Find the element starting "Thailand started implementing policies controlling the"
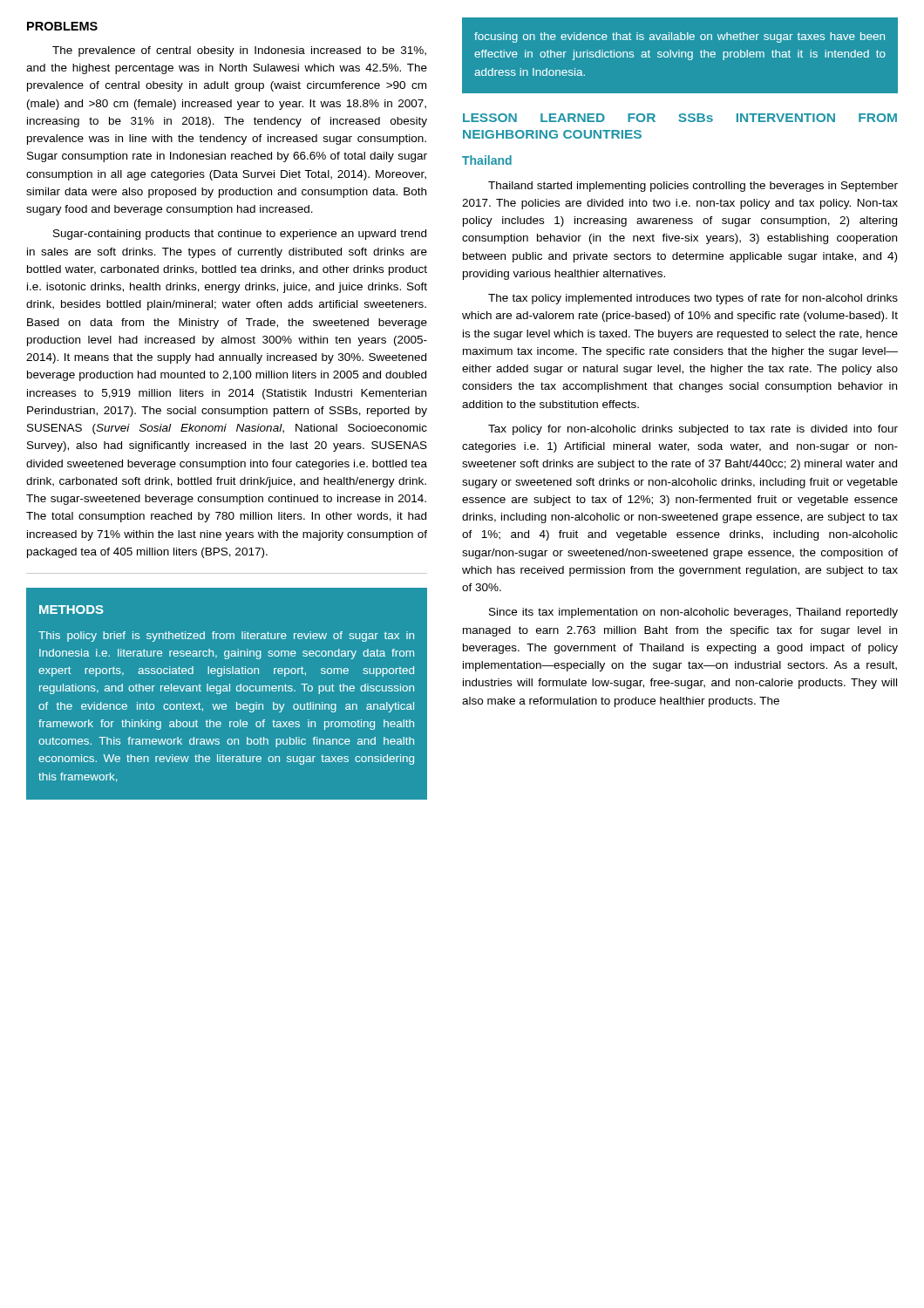 680,443
